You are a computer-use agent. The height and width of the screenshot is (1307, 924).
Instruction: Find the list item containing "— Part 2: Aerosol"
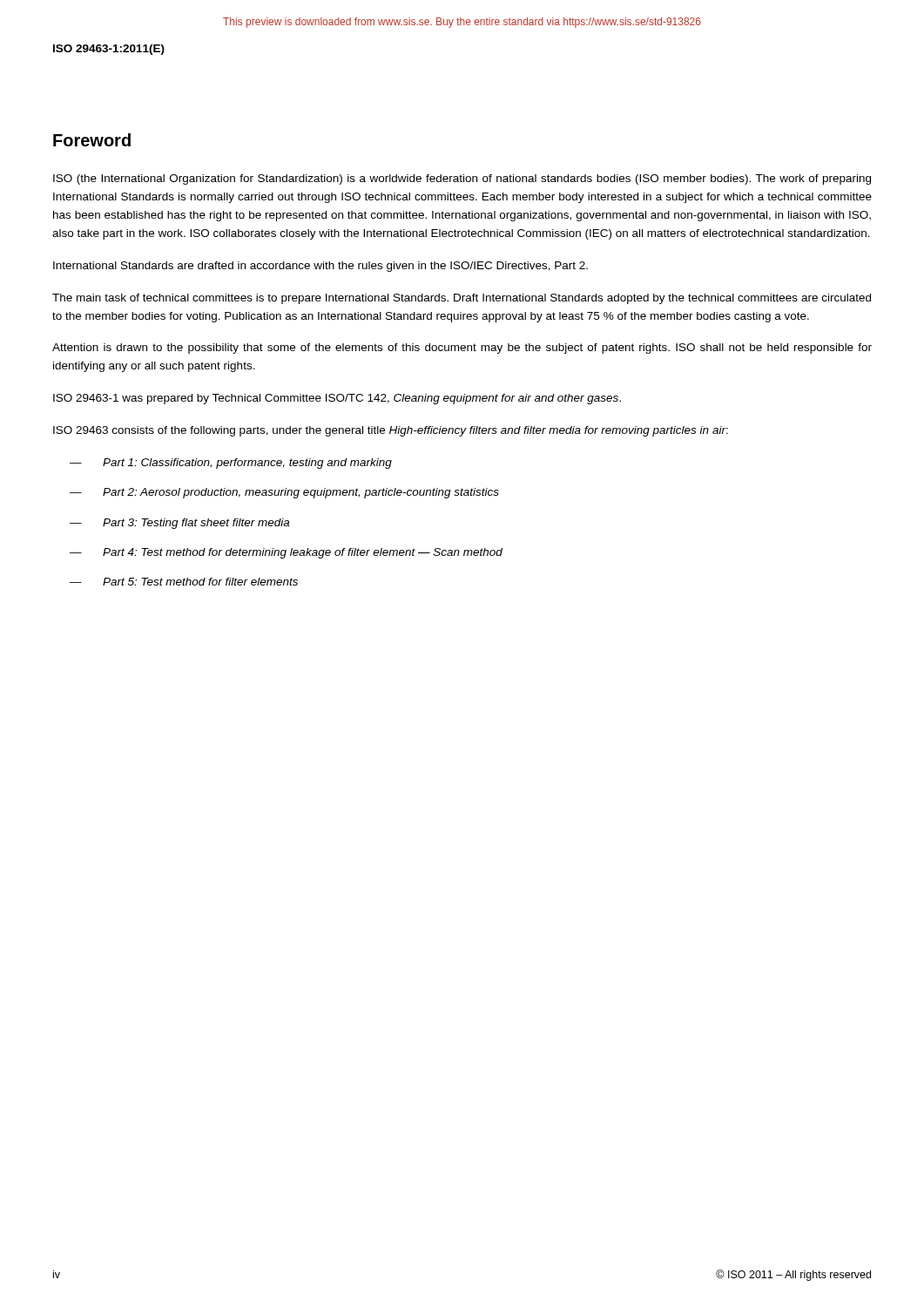tap(462, 493)
